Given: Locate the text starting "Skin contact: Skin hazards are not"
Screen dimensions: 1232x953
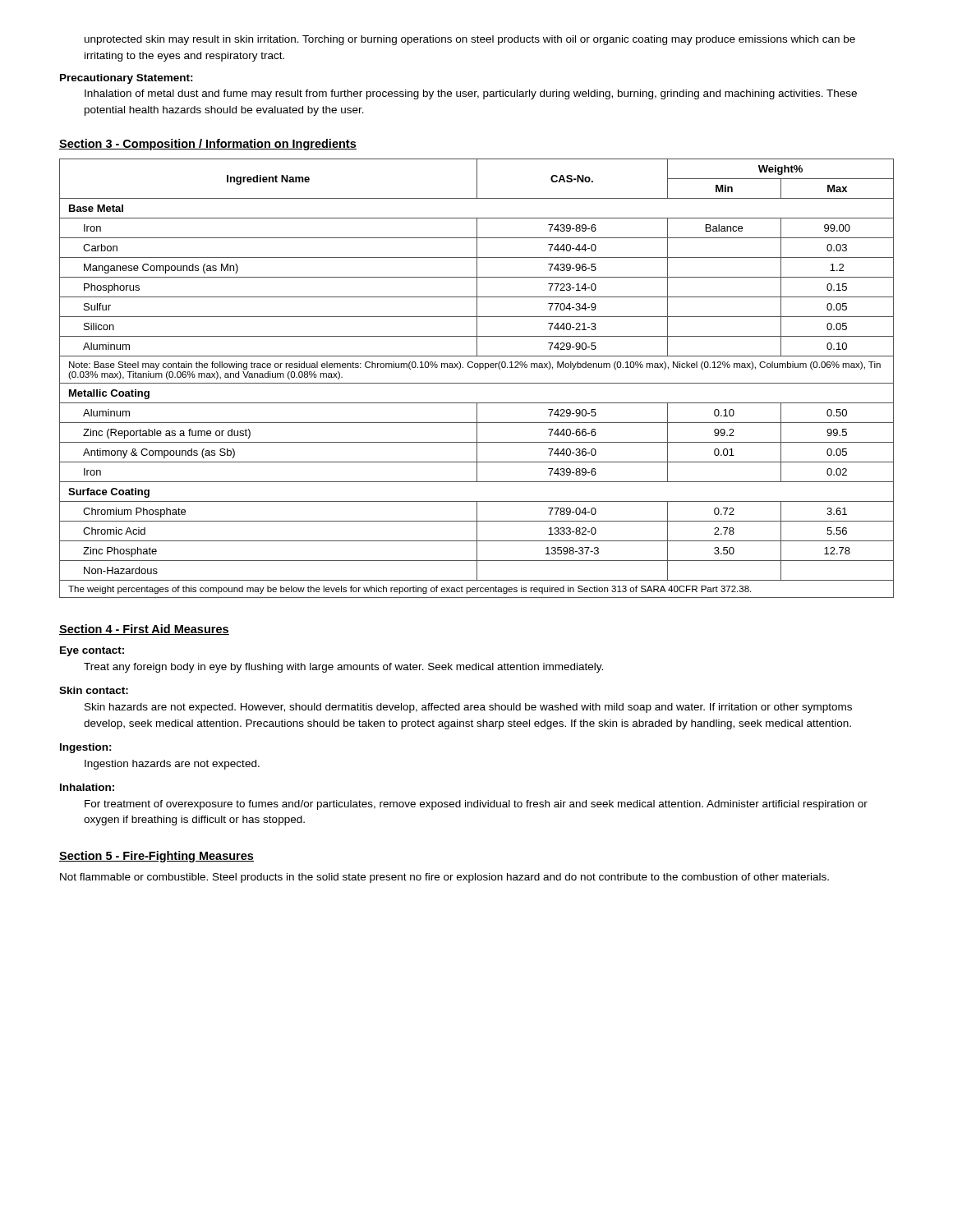Looking at the screenshot, I should tap(476, 708).
